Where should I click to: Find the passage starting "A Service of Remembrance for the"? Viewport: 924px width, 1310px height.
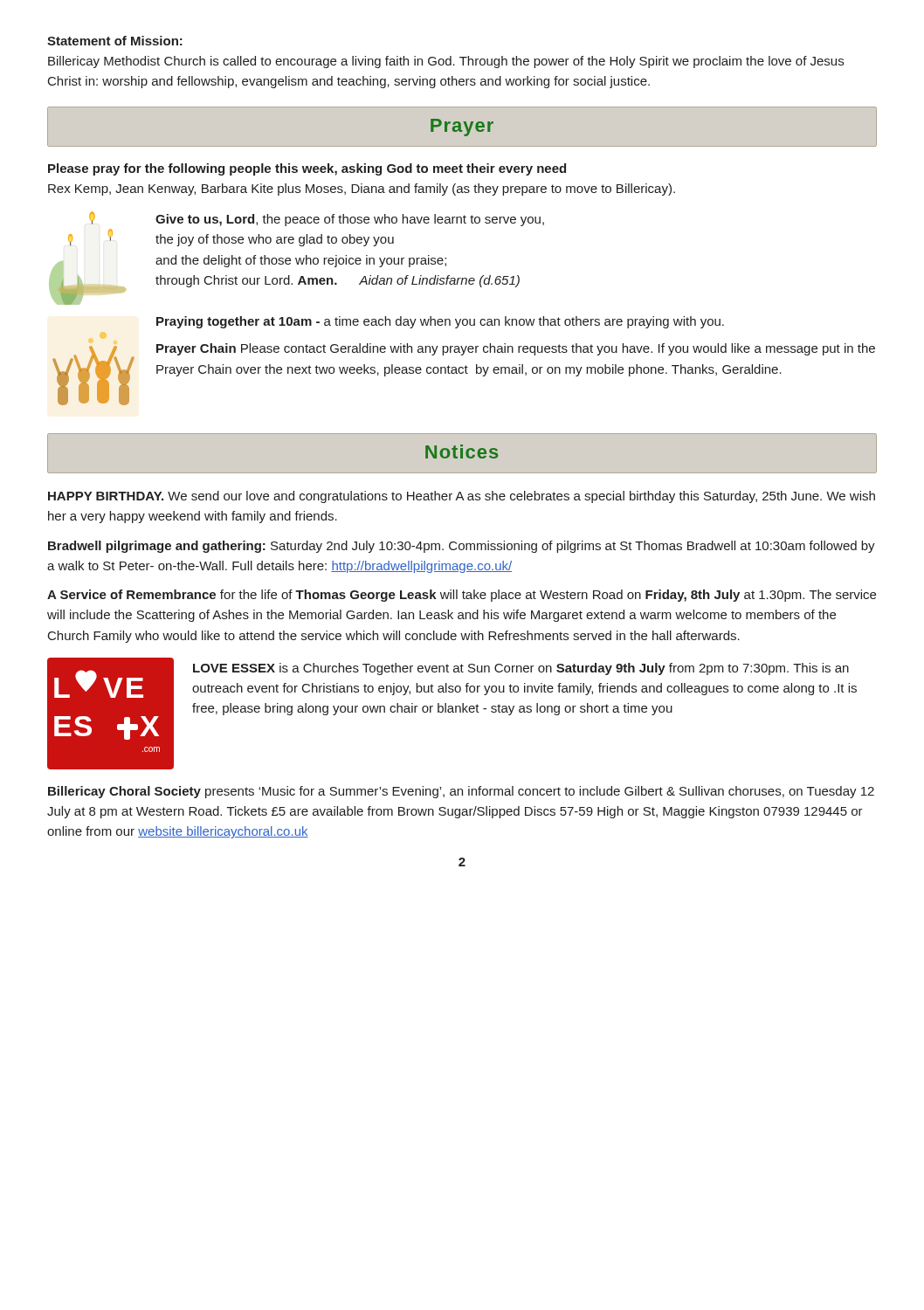point(462,615)
